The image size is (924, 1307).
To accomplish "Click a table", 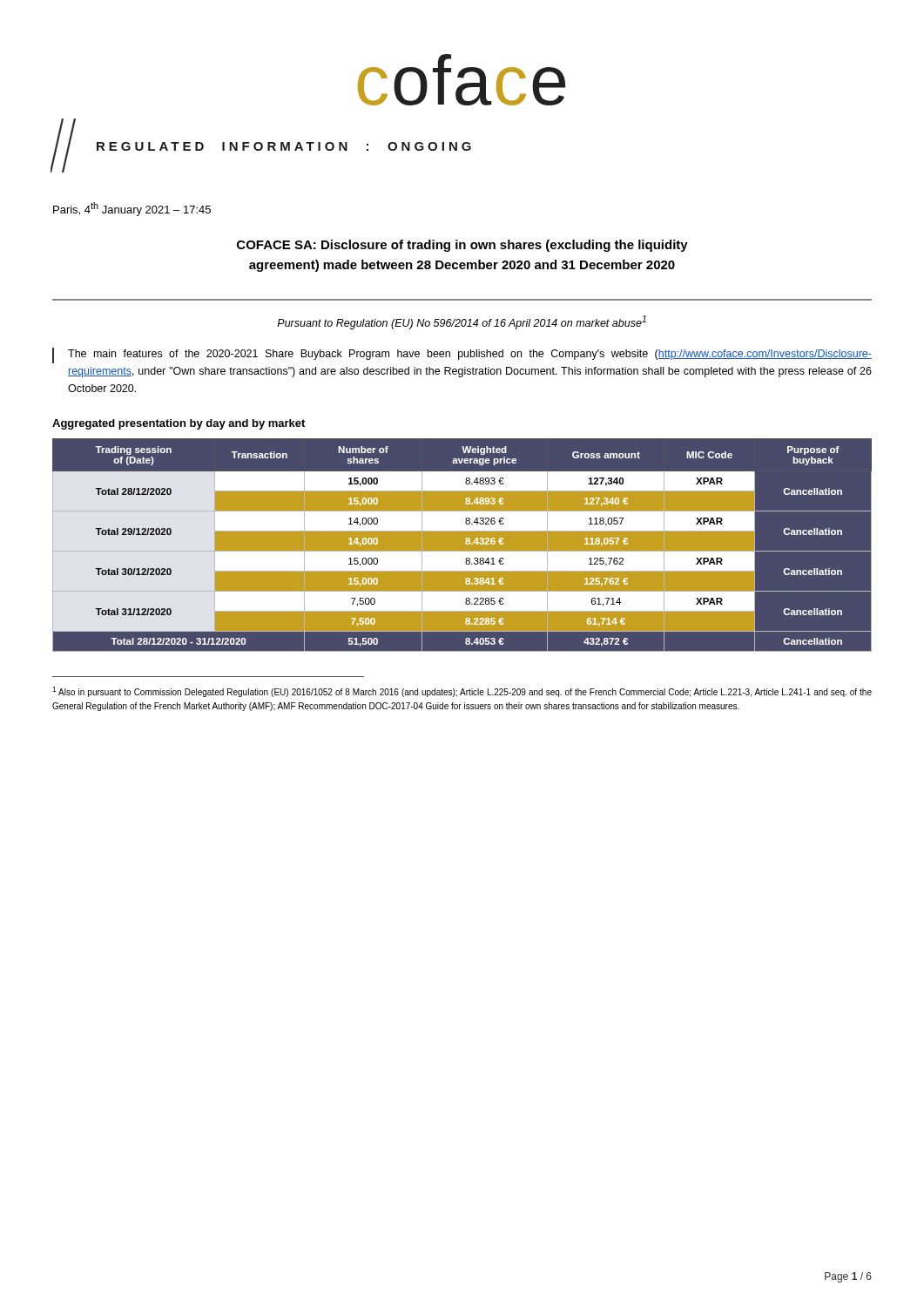I will 462,545.
